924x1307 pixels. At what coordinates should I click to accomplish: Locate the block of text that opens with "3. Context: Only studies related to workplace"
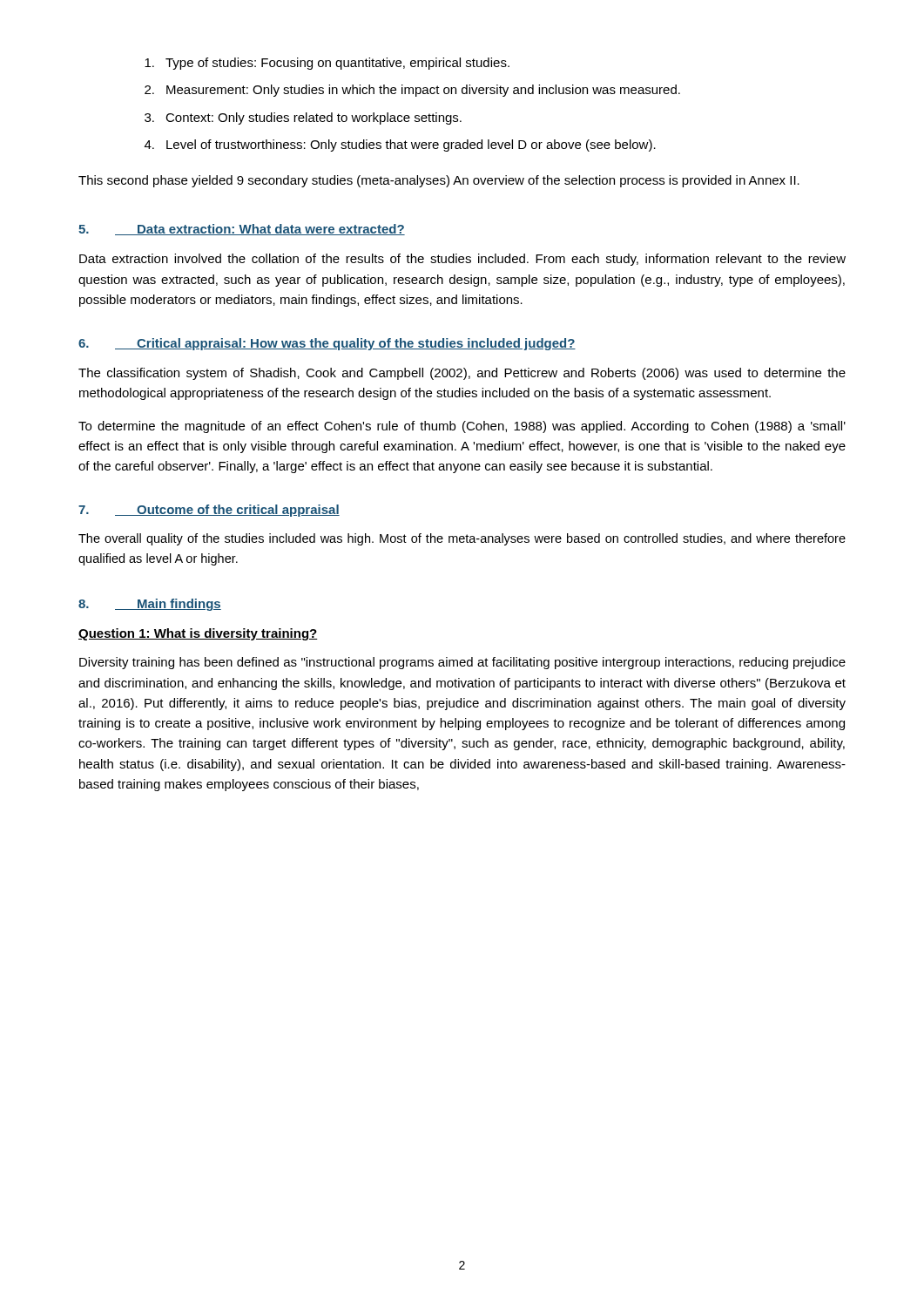click(x=297, y=117)
